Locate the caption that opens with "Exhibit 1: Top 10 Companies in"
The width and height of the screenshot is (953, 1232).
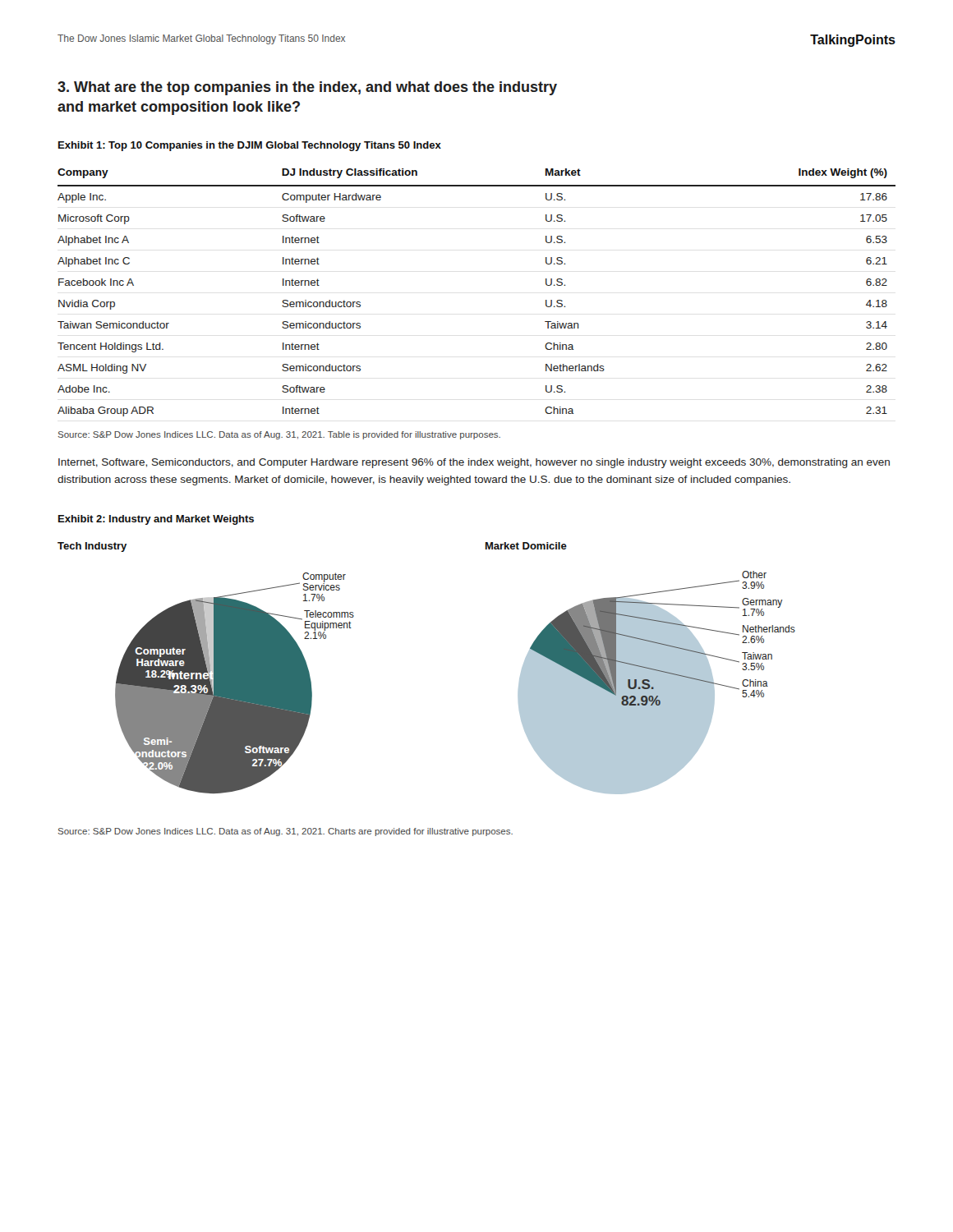click(x=249, y=145)
